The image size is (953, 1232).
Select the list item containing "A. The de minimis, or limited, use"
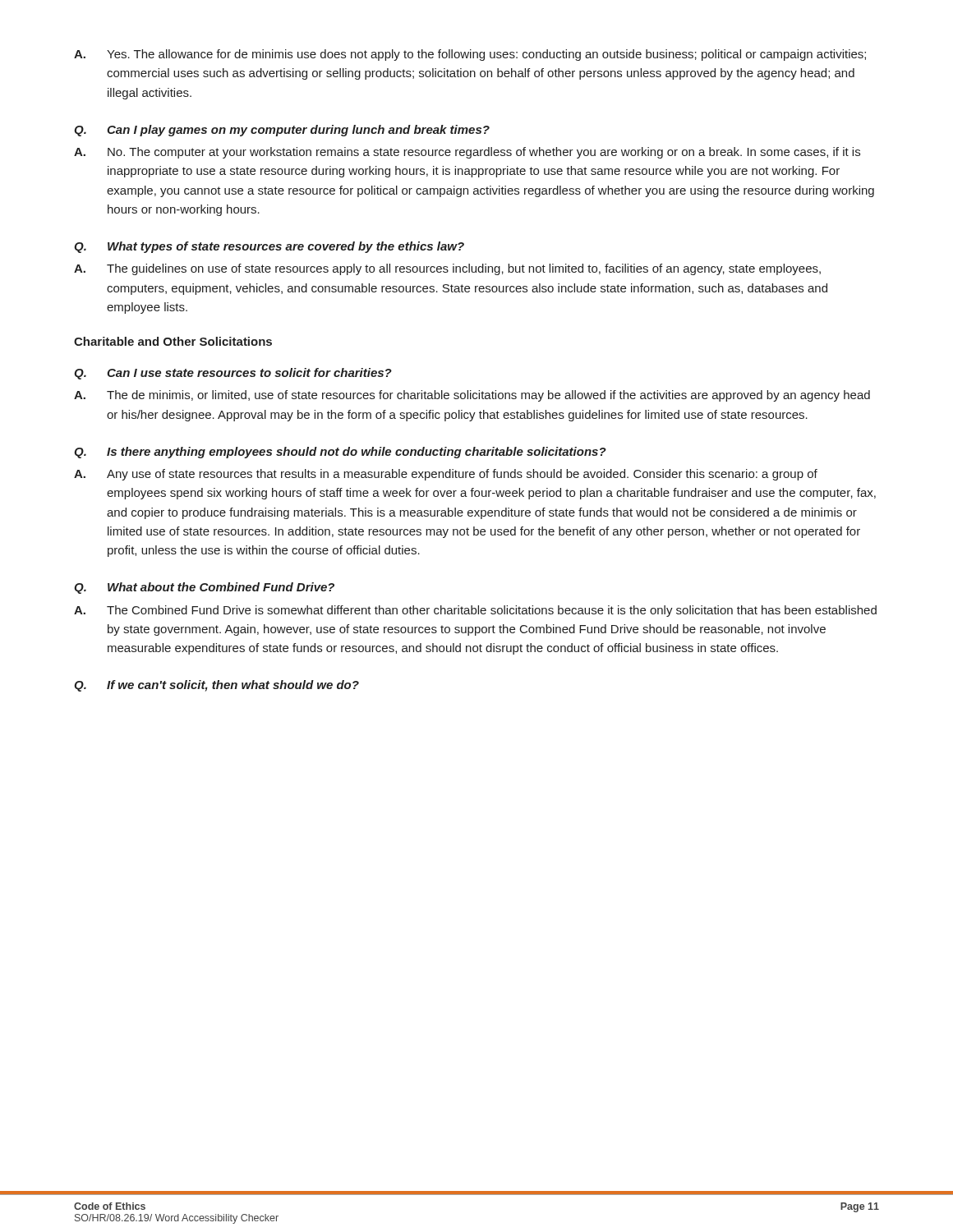(x=476, y=404)
